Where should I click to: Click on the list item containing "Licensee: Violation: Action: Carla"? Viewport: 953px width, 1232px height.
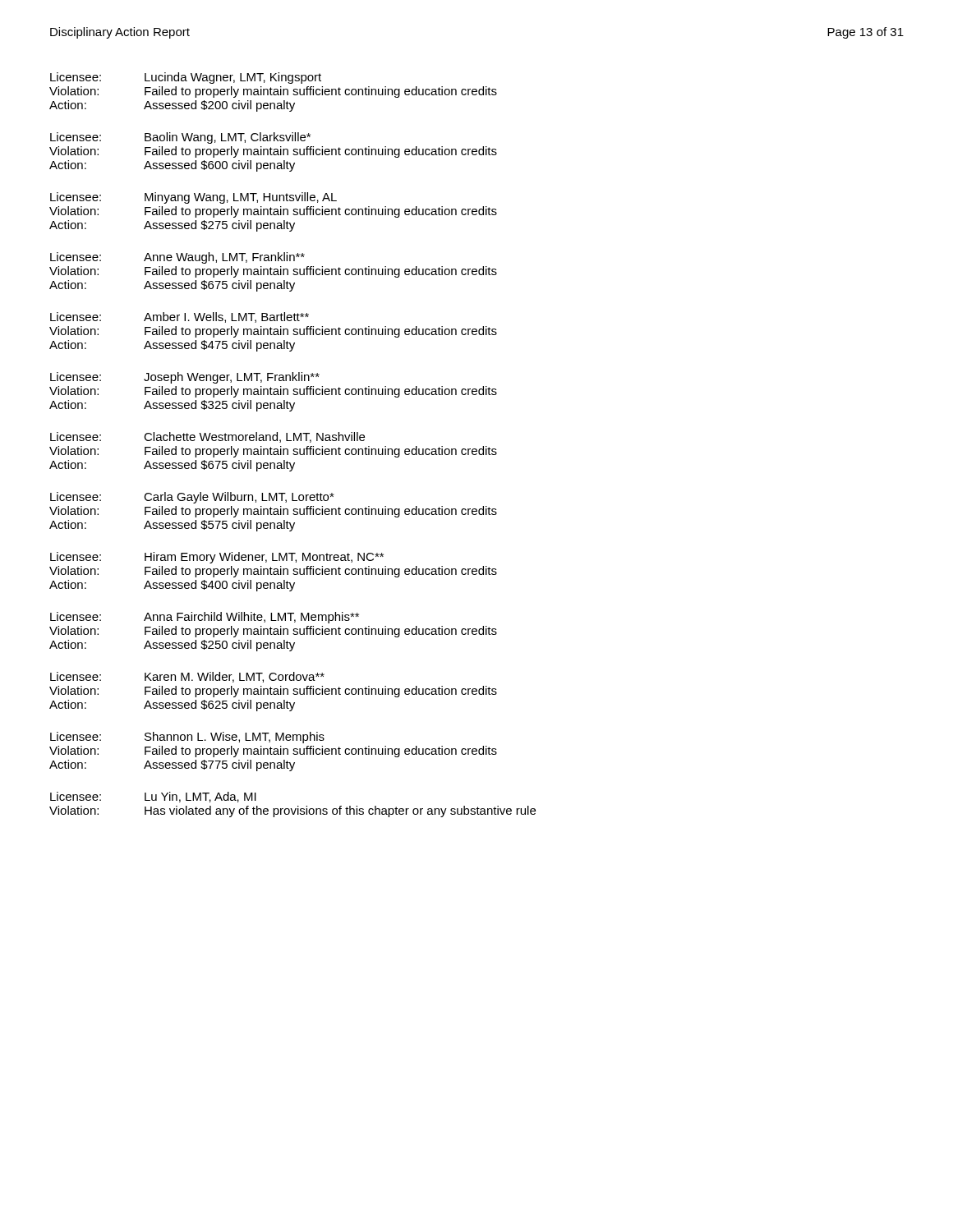pyautogui.click(x=476, y=510)
